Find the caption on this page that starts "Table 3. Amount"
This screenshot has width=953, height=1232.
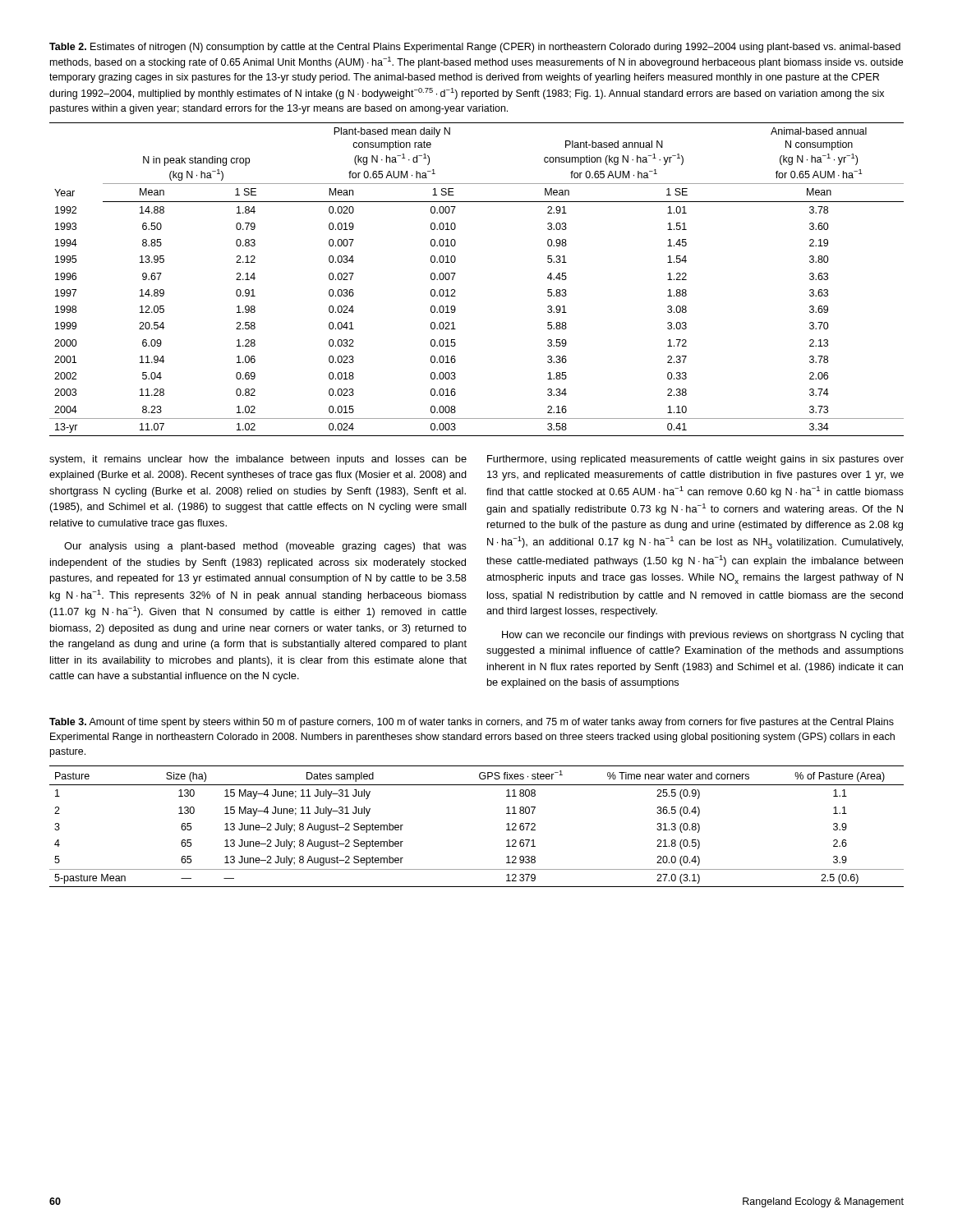point(472,736)
